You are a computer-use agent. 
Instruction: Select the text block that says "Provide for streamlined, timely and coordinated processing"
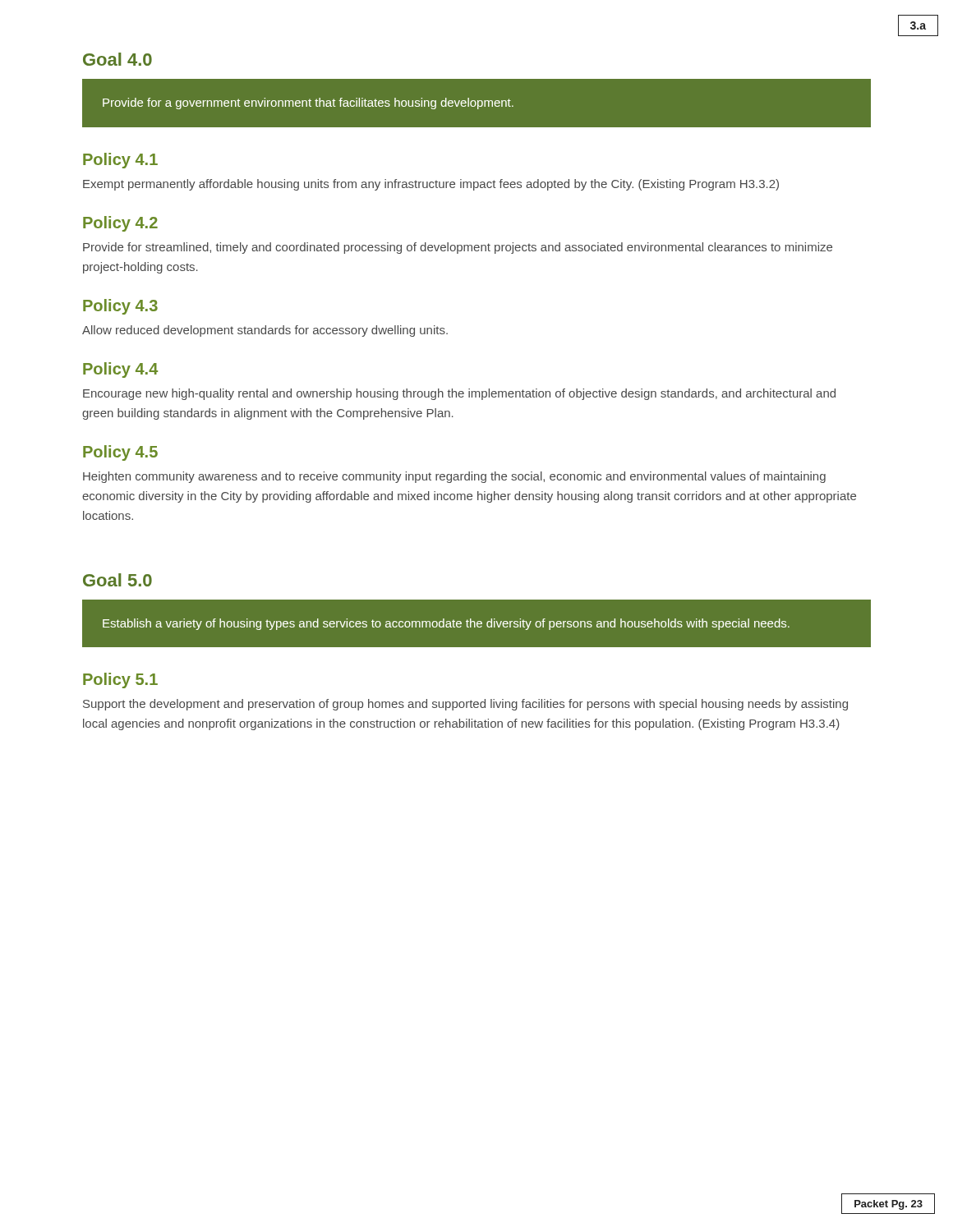[458, 256]
